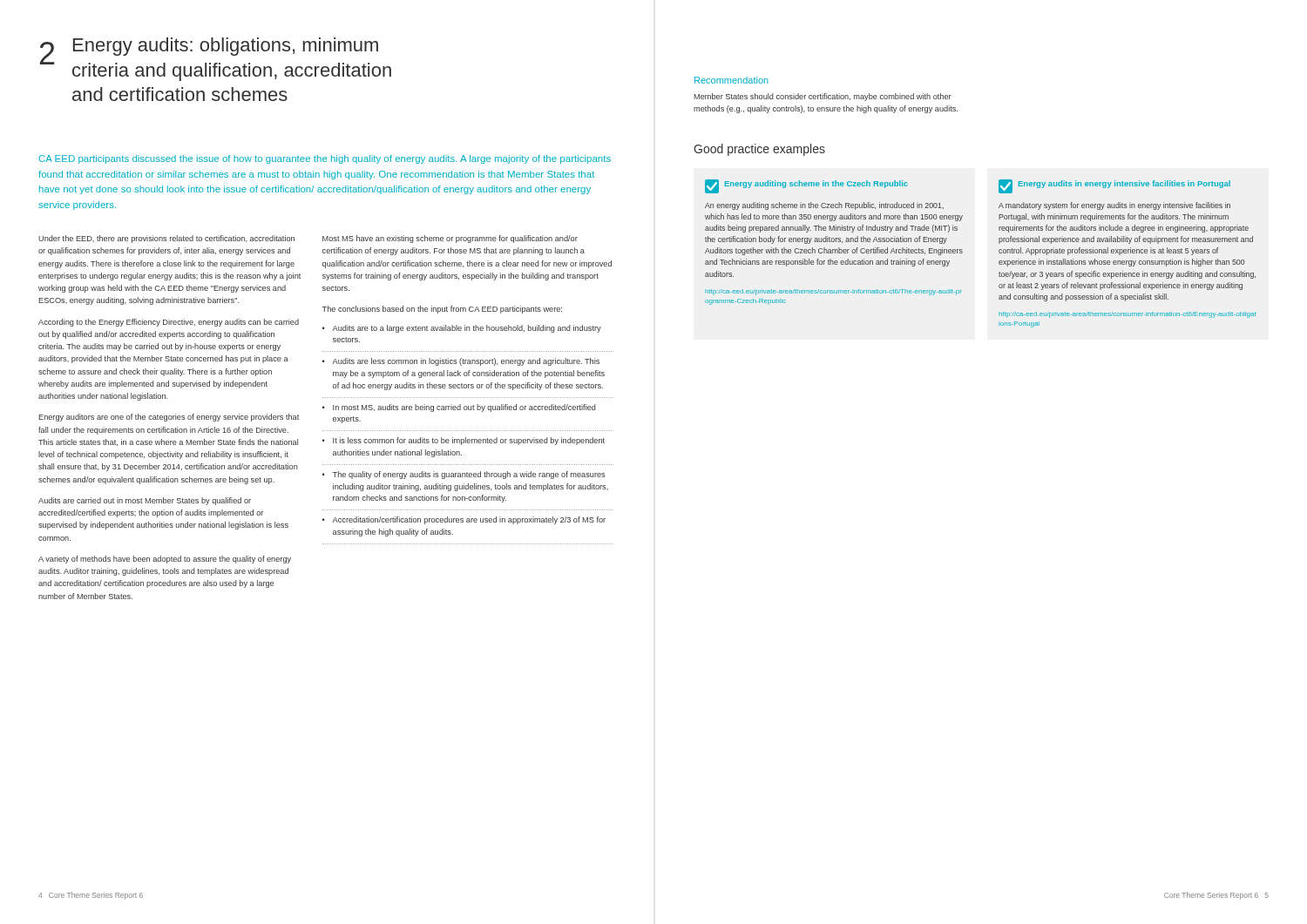
Task: Click on the list item containing "Accreditation/certification procedures are used in approximately 2/3"
Action: point(469,526)
